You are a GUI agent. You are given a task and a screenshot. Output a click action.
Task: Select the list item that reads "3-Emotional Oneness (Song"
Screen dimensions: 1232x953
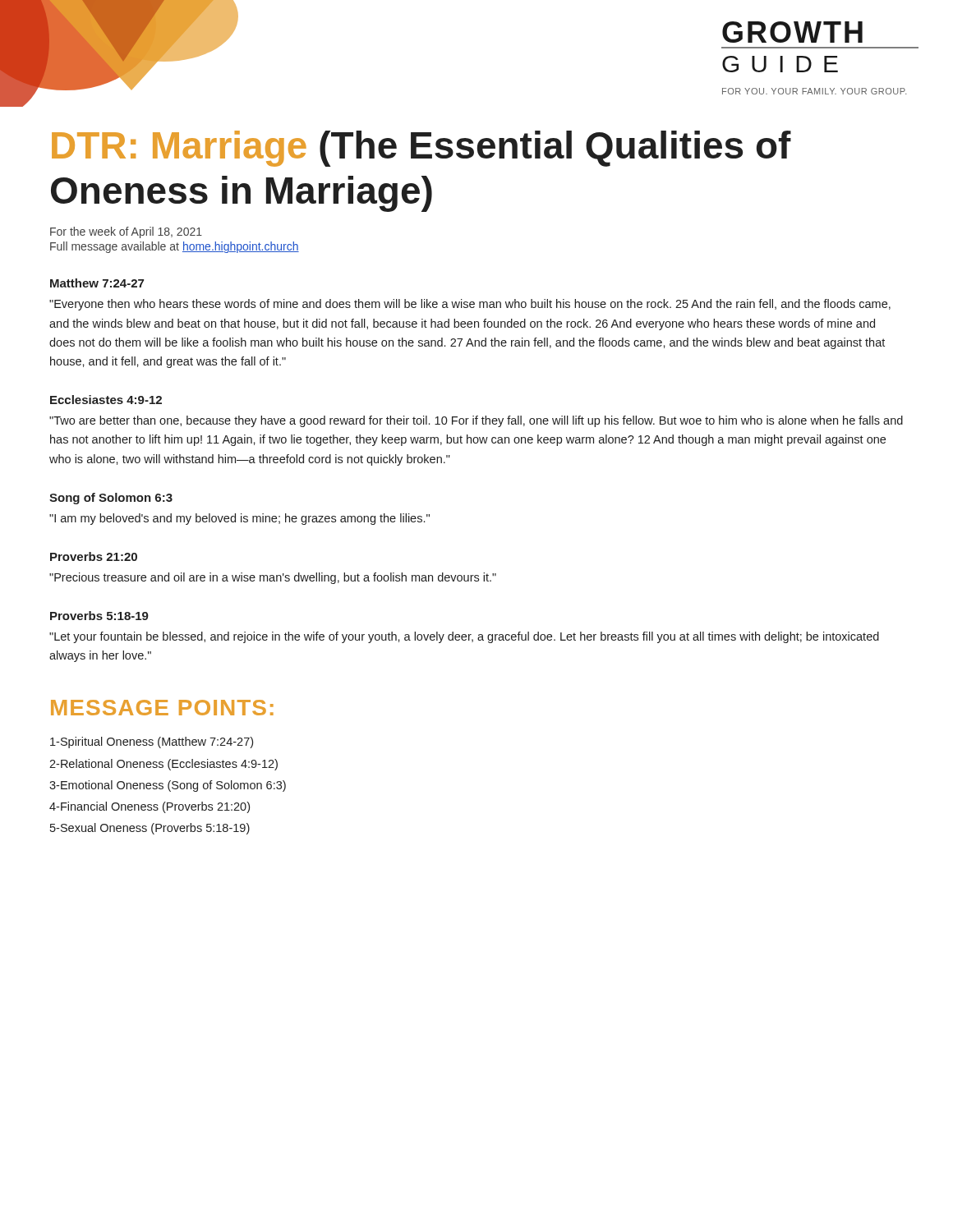(x=168, y=785)
